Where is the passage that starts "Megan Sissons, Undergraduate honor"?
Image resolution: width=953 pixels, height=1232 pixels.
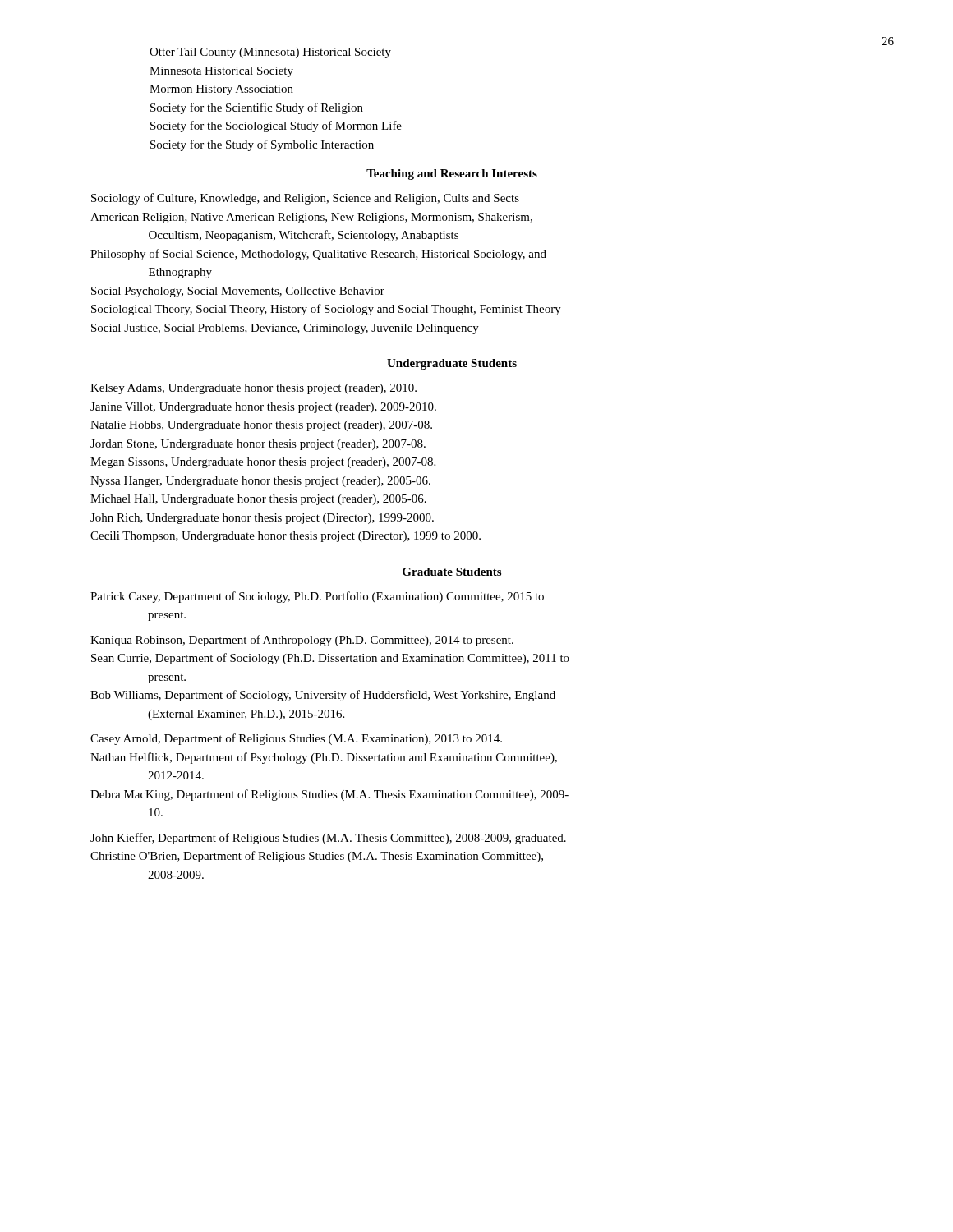263,462
